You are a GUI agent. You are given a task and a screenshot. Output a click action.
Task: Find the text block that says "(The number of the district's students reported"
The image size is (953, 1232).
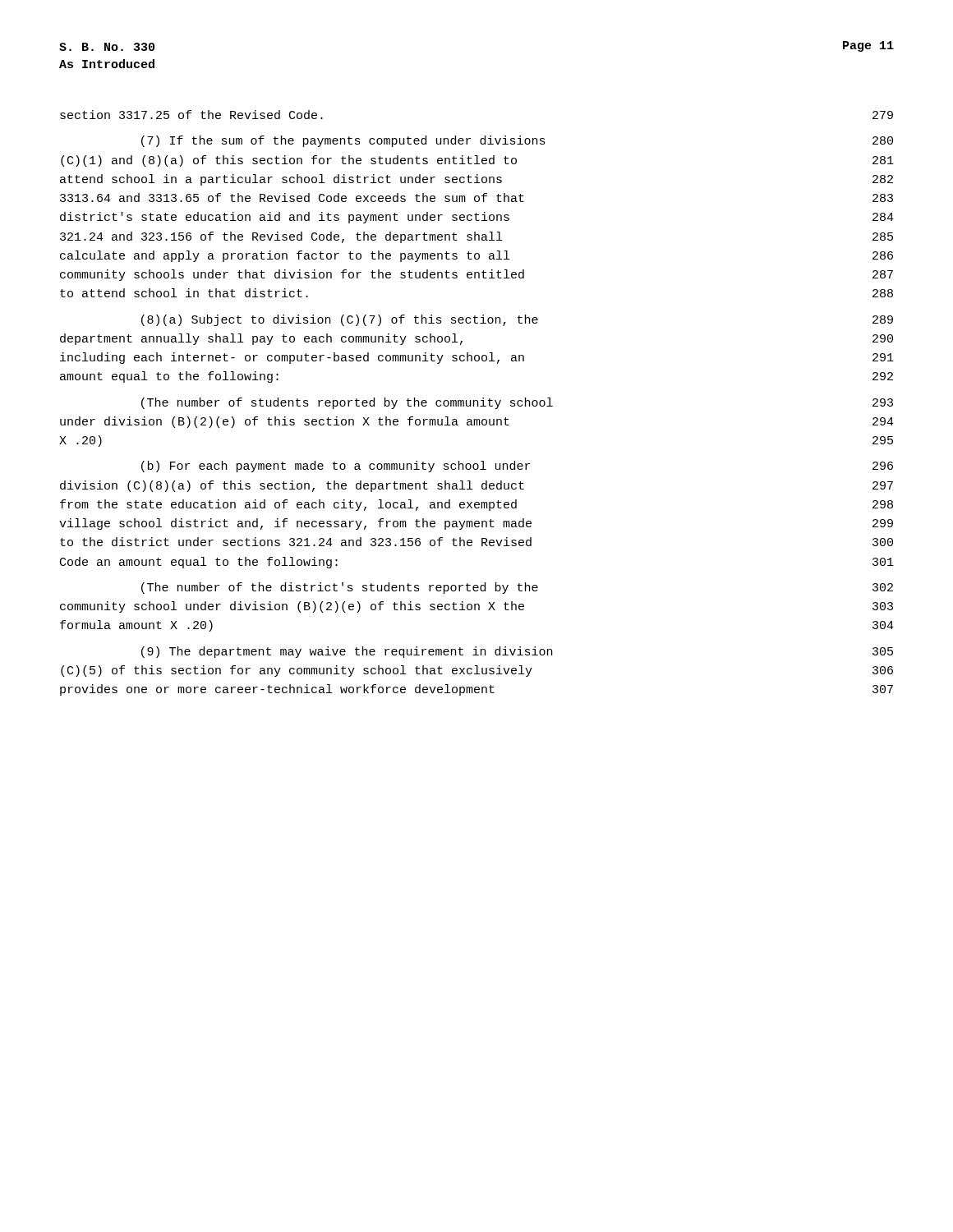pos(476,607)
